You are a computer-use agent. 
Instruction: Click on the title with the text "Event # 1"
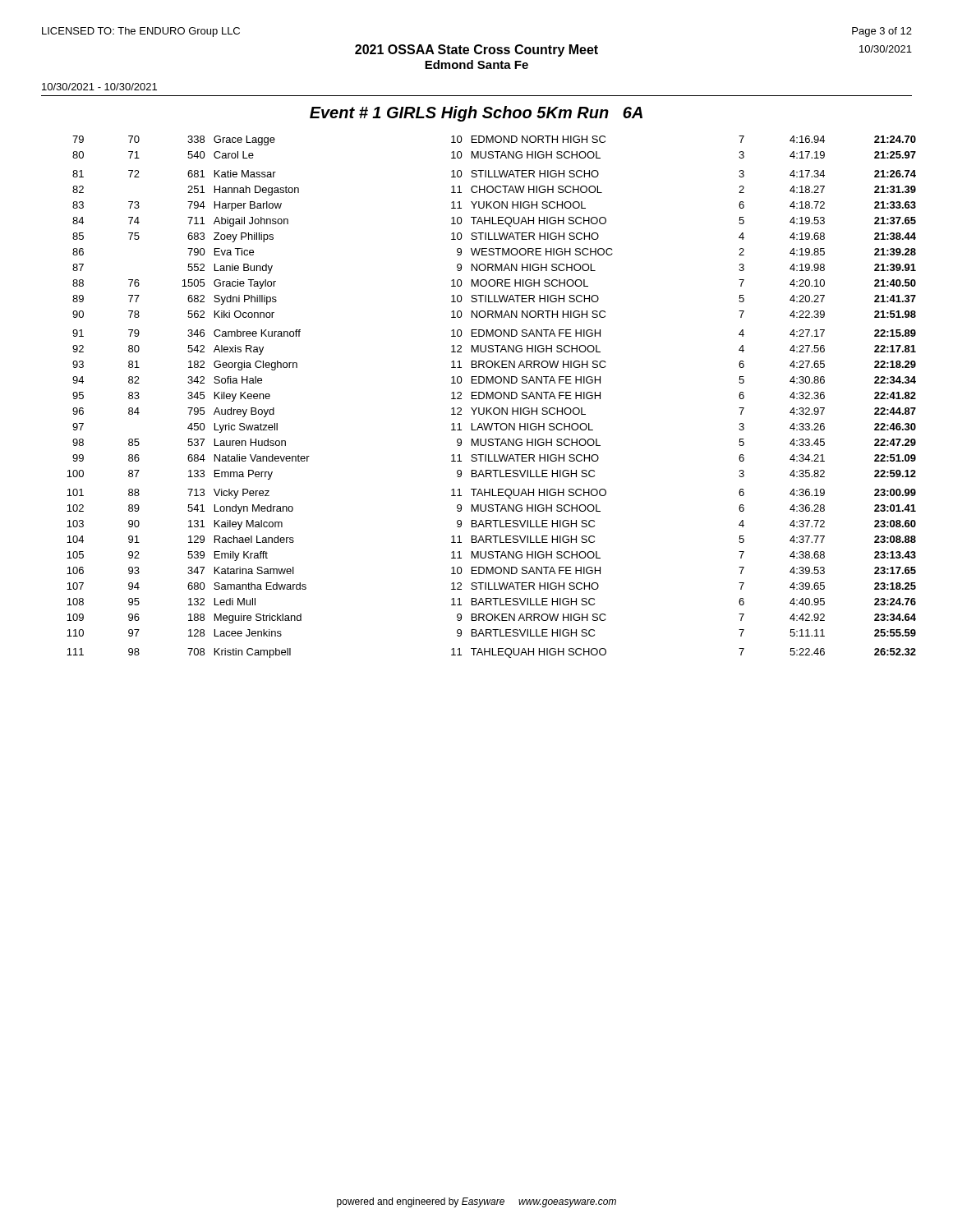[476, 113]
